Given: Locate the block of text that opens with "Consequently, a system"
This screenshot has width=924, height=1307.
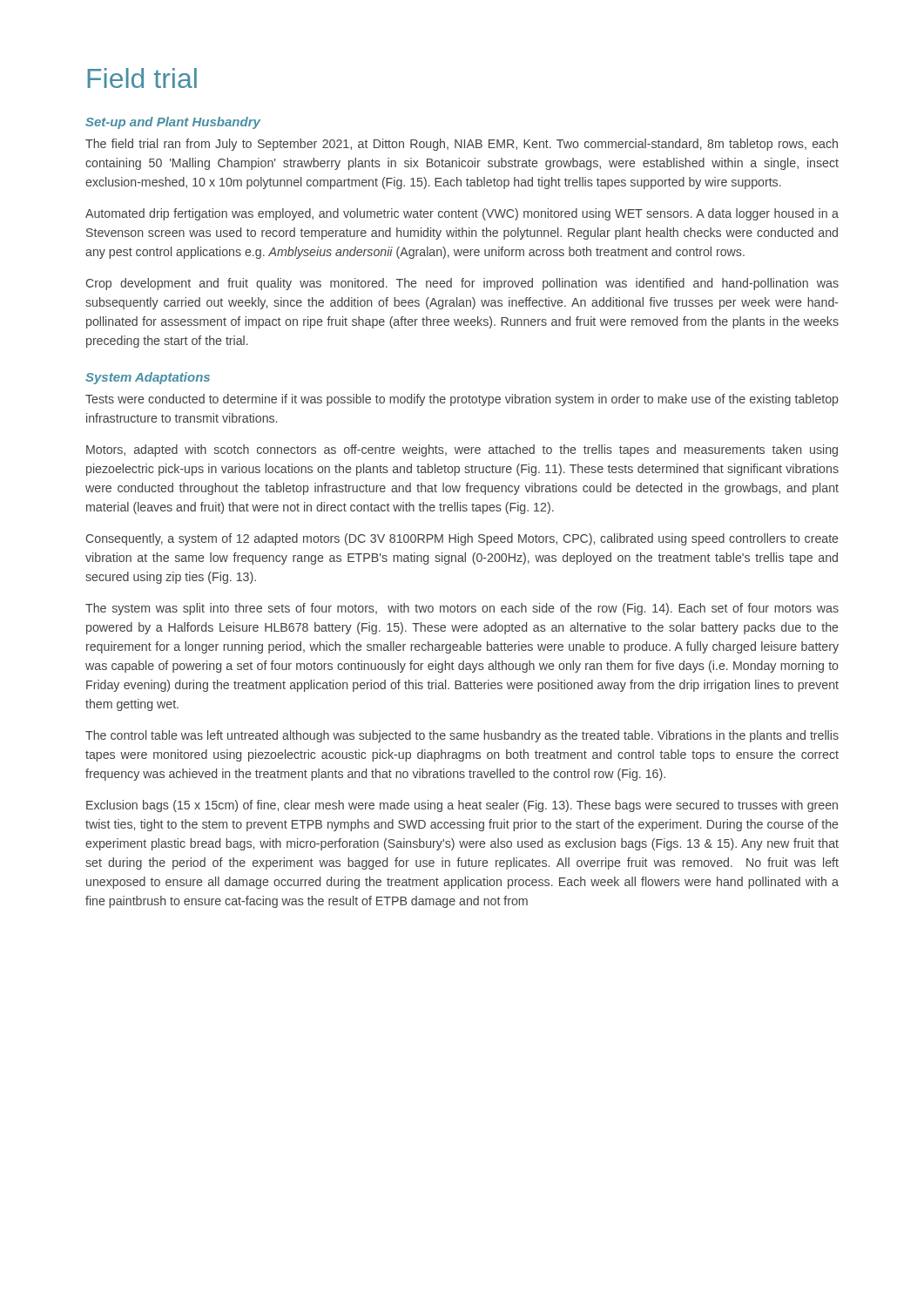Looking at the screenshot, I should click(x=462, y=558).
